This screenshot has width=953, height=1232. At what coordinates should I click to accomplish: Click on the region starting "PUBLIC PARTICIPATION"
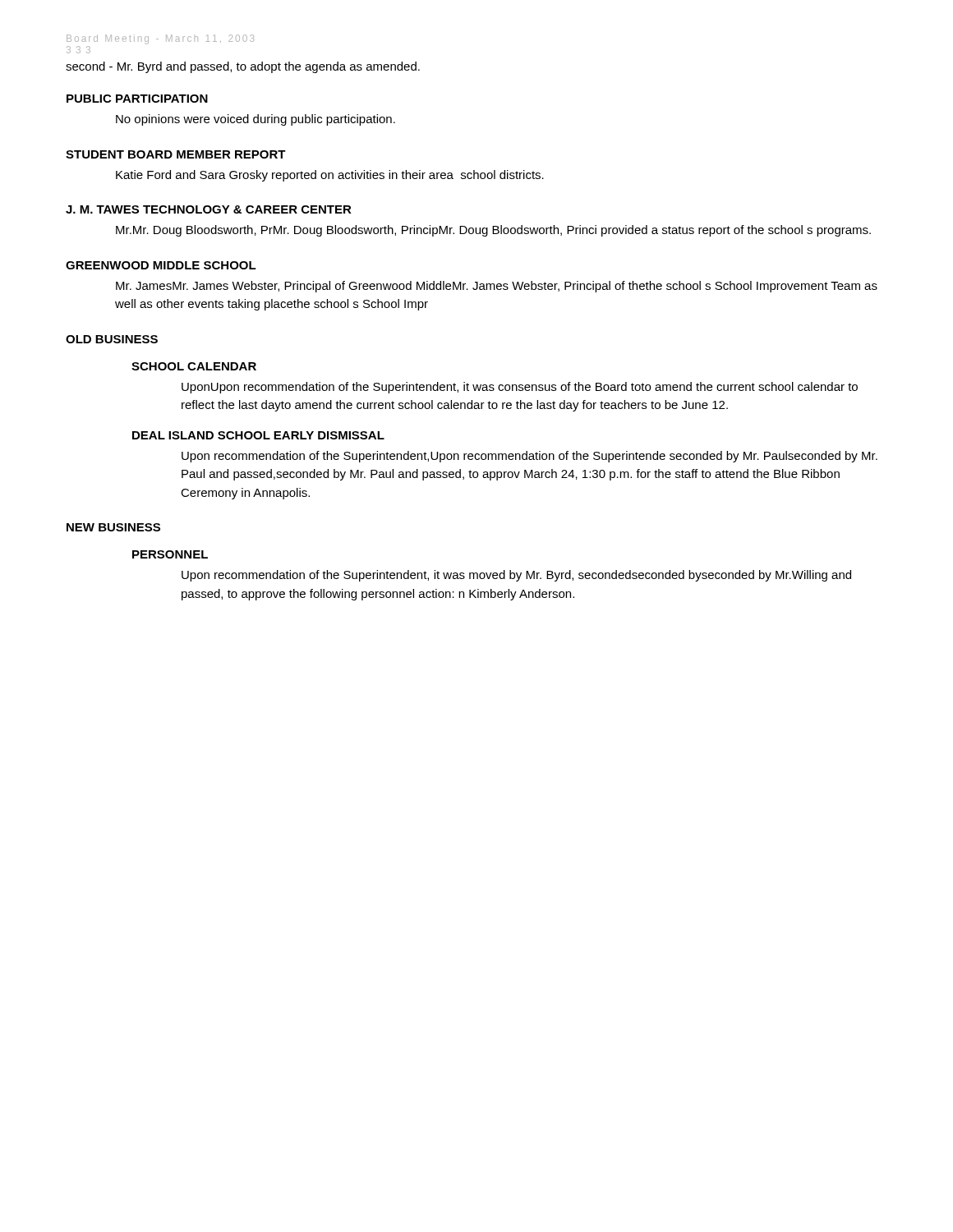[137, 98]
